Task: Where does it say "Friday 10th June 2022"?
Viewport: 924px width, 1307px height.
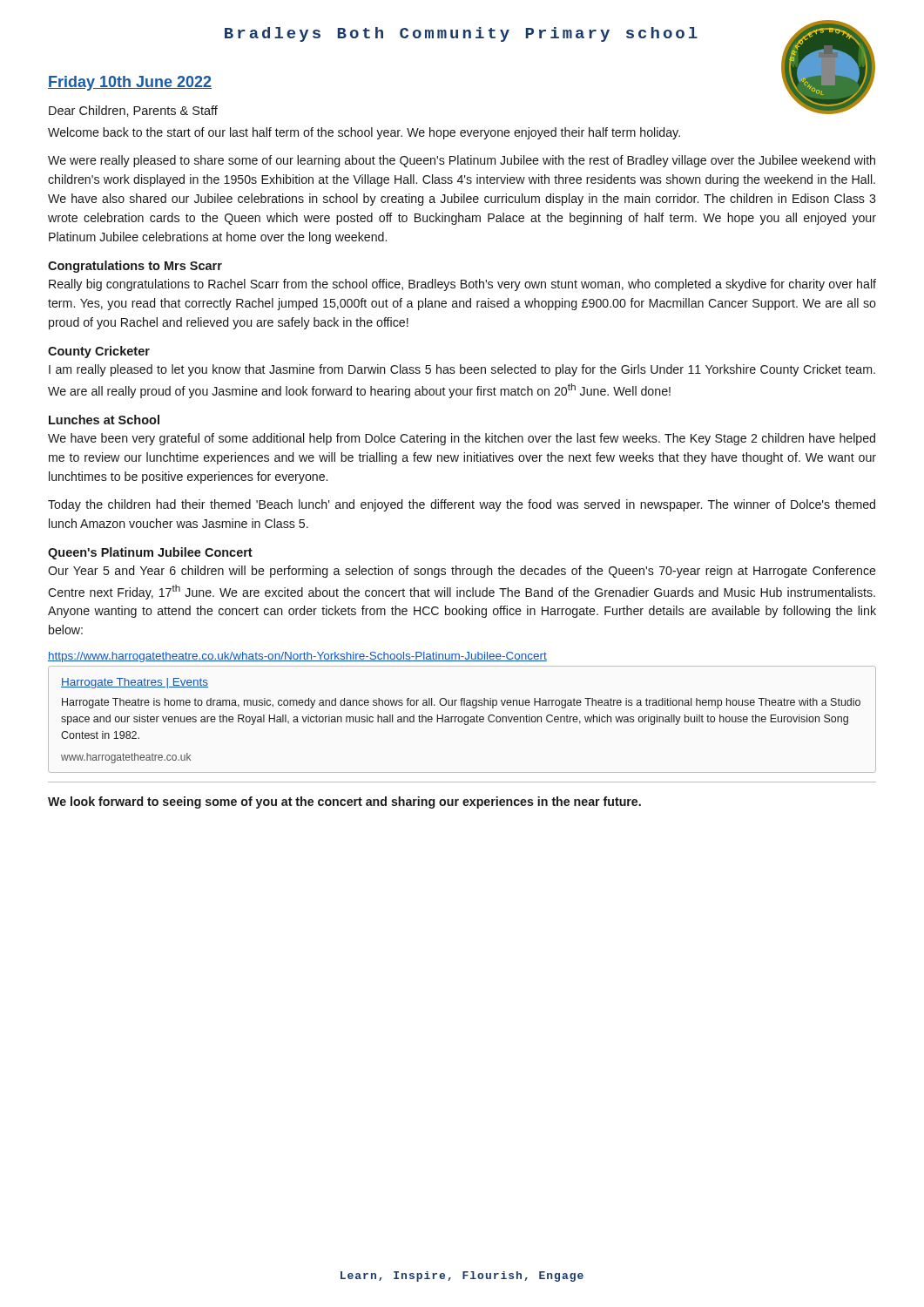Action: click(x=130, y=82)
